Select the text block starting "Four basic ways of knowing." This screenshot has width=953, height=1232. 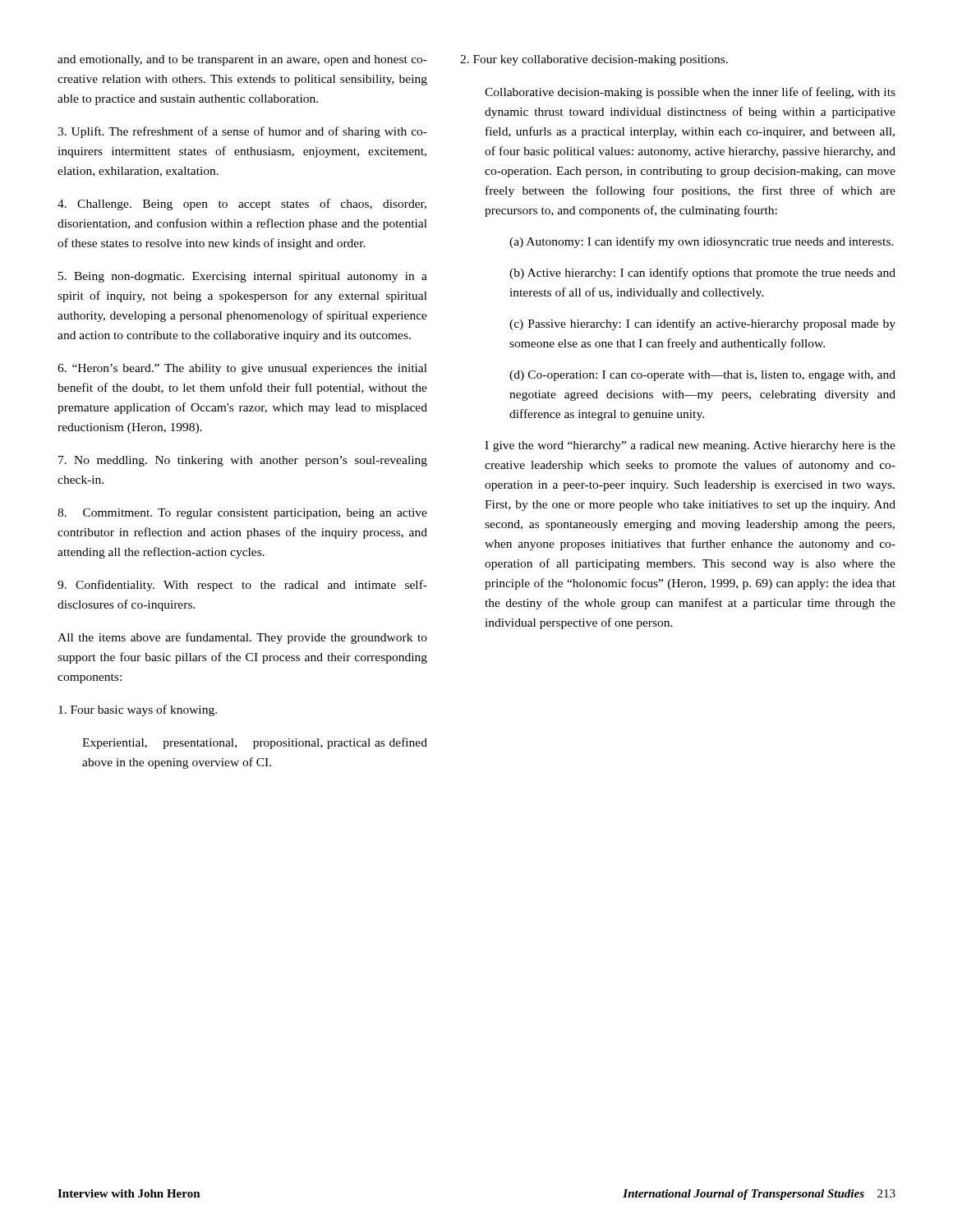[138, 710]
